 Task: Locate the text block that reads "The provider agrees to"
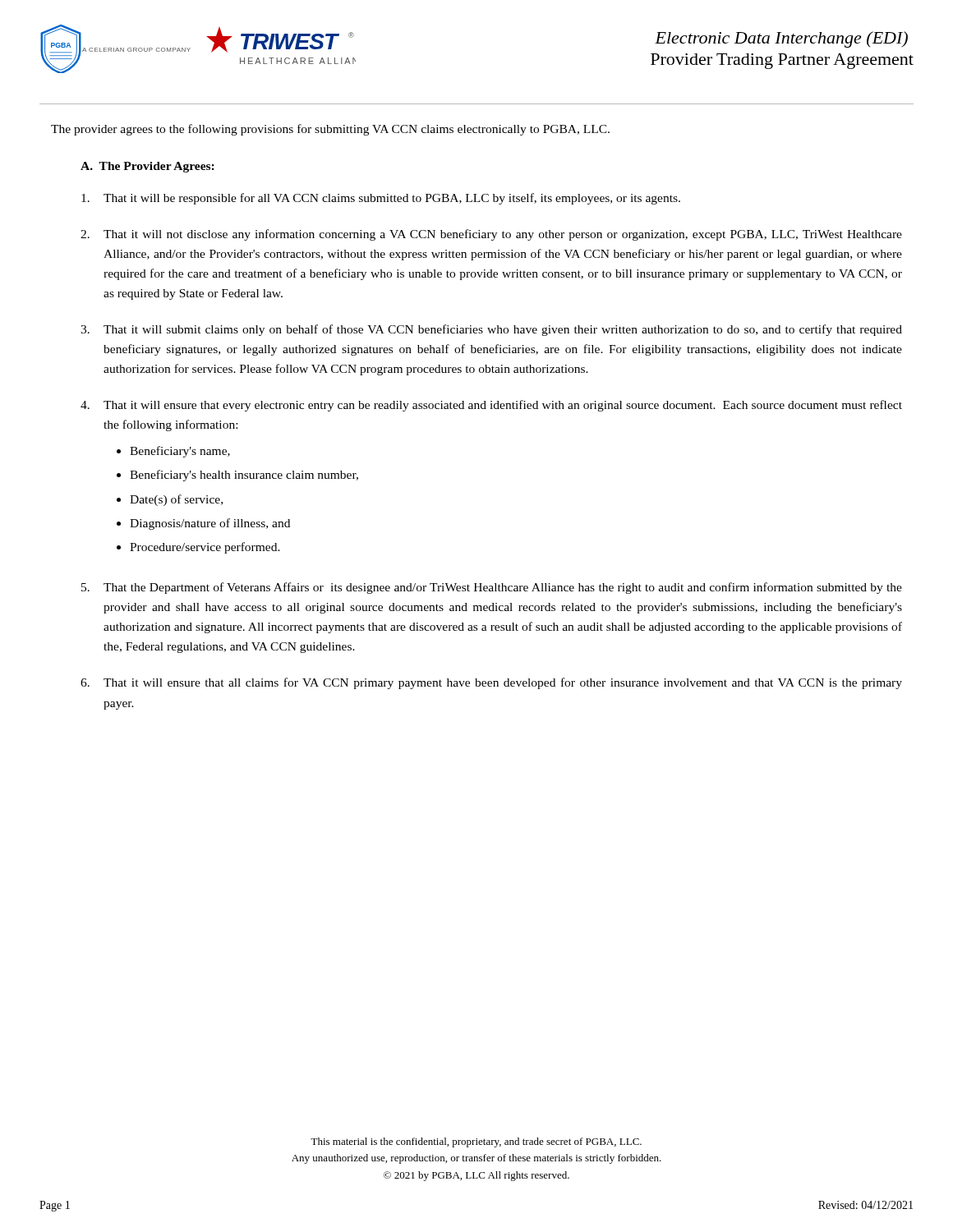coord(331,129)
